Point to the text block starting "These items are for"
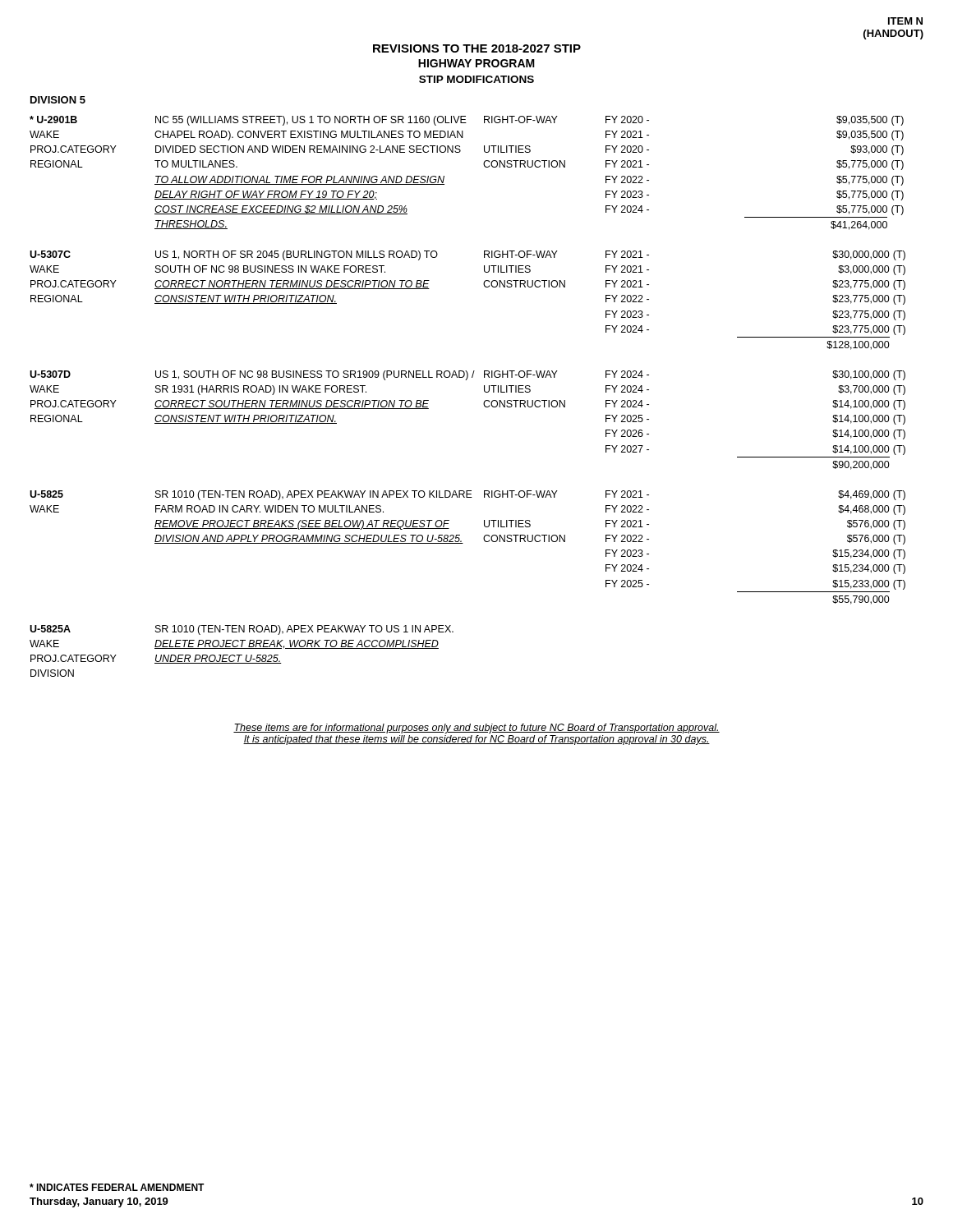Viewport: 953px width, 1232px height. tap(476, 734)
